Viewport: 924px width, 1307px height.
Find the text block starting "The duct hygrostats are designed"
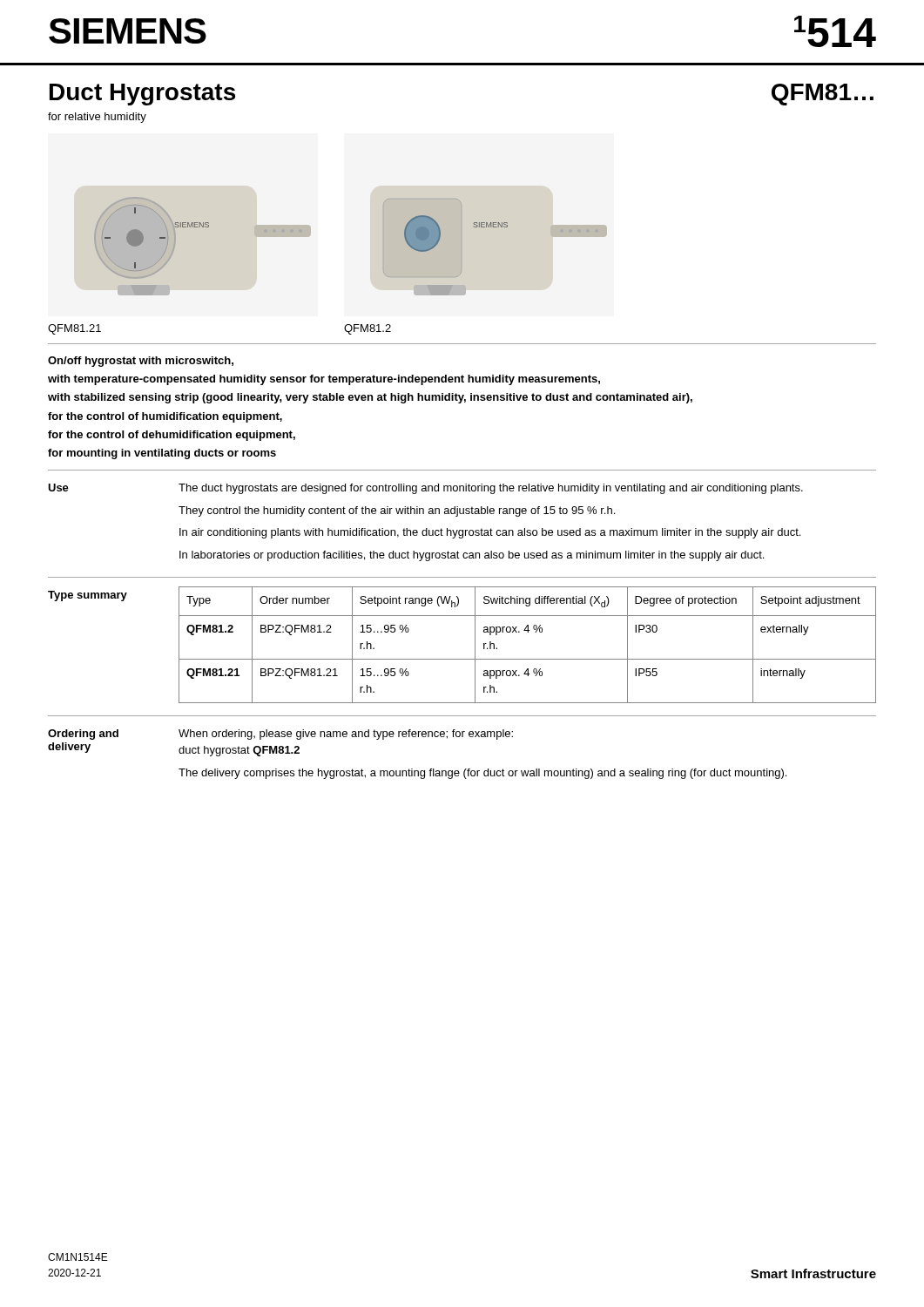(x=527, y=521)
